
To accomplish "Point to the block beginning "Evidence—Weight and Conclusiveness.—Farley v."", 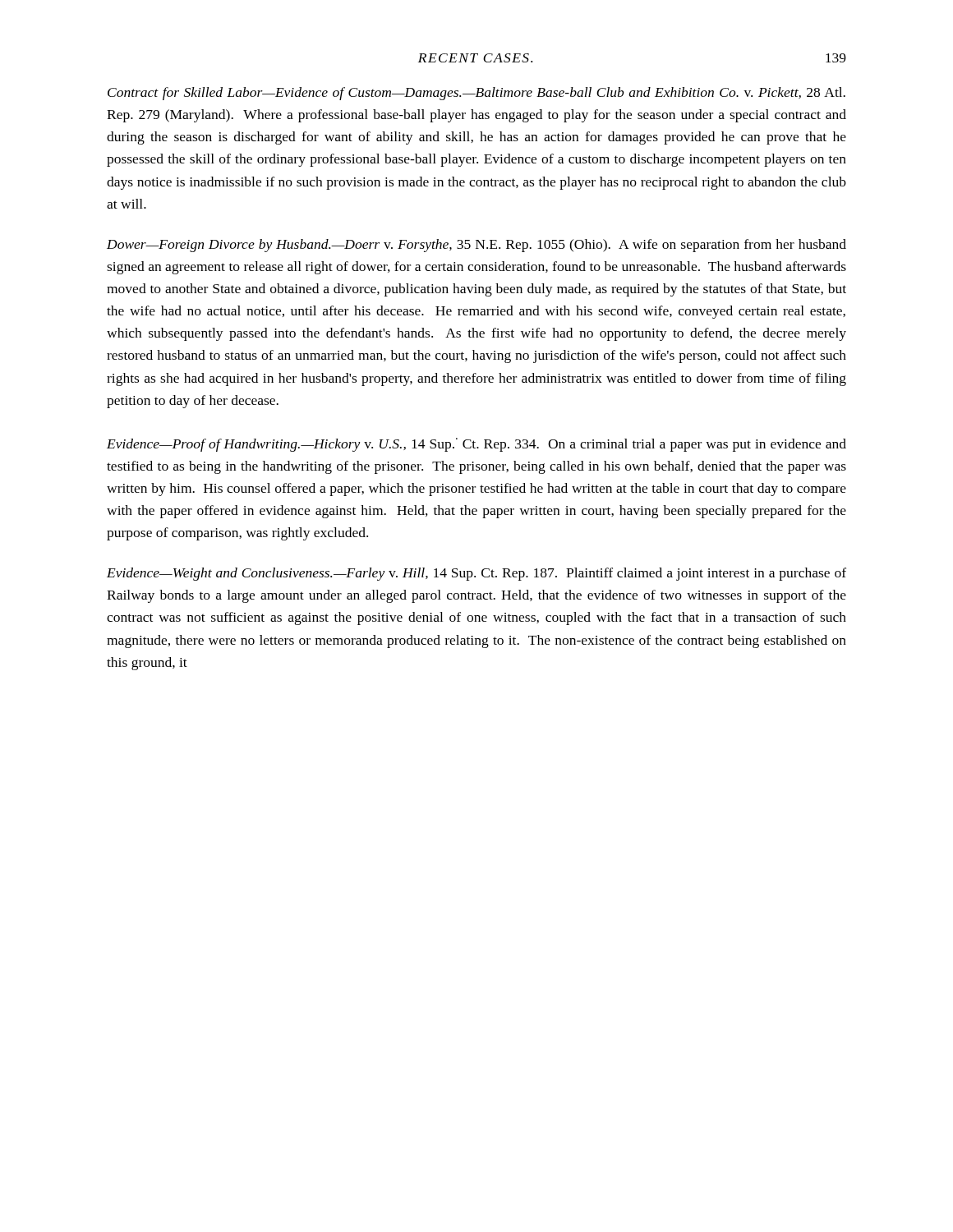I will [x=476, y=618].
